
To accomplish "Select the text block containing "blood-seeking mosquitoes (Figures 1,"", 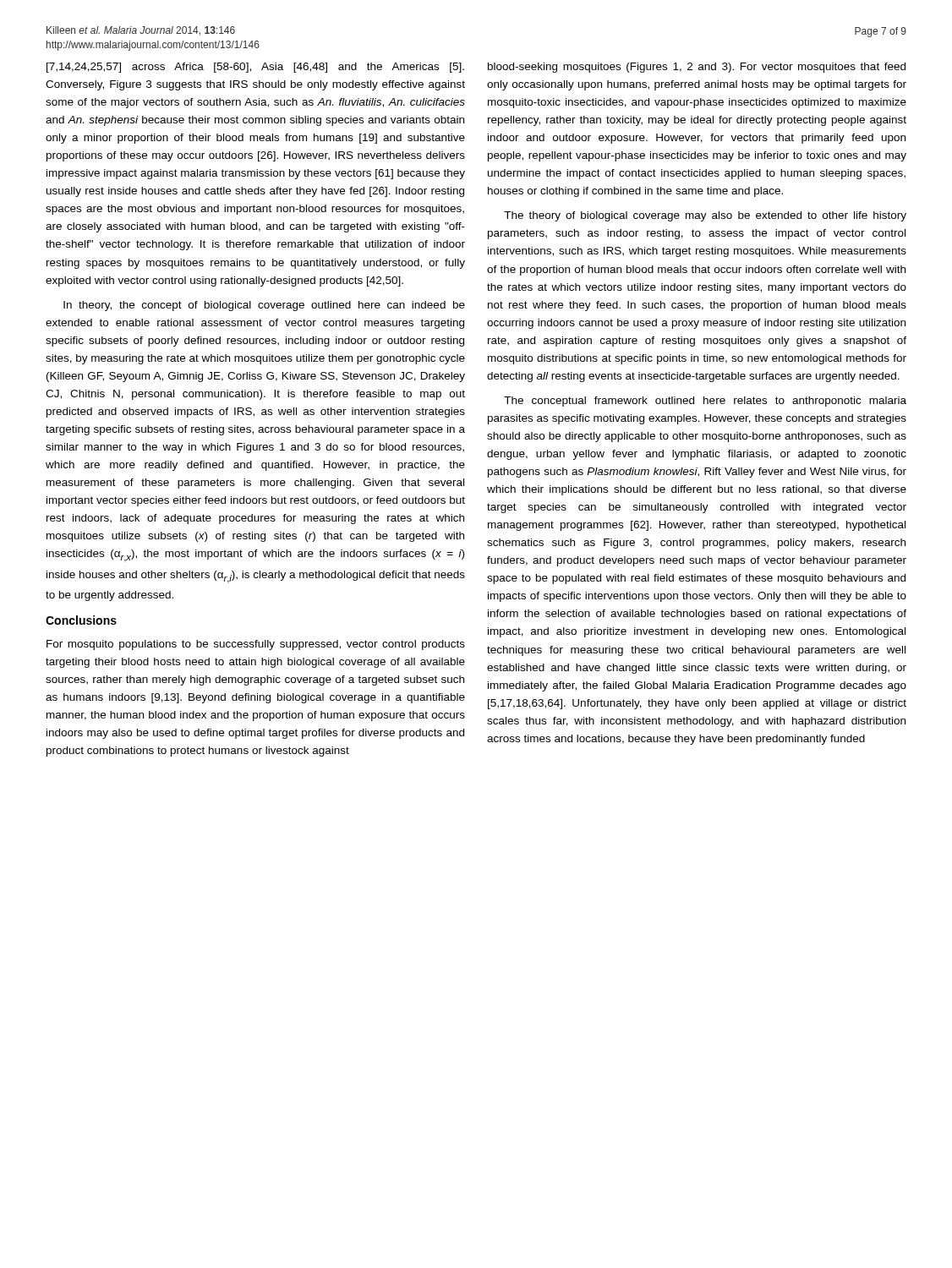I will coord(697,129).
